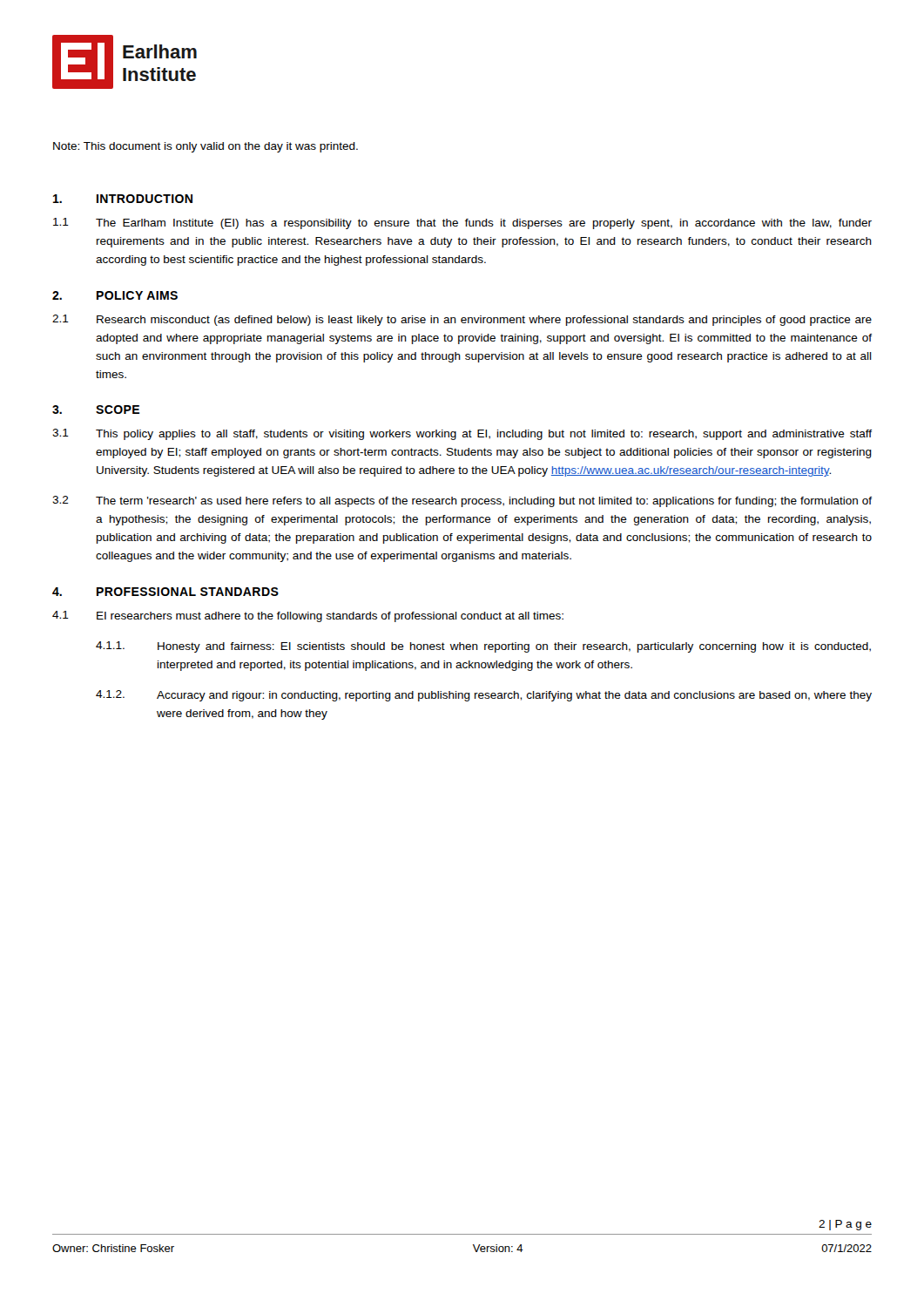Point to the passage starting "Note: This document is"

point(205,146)
